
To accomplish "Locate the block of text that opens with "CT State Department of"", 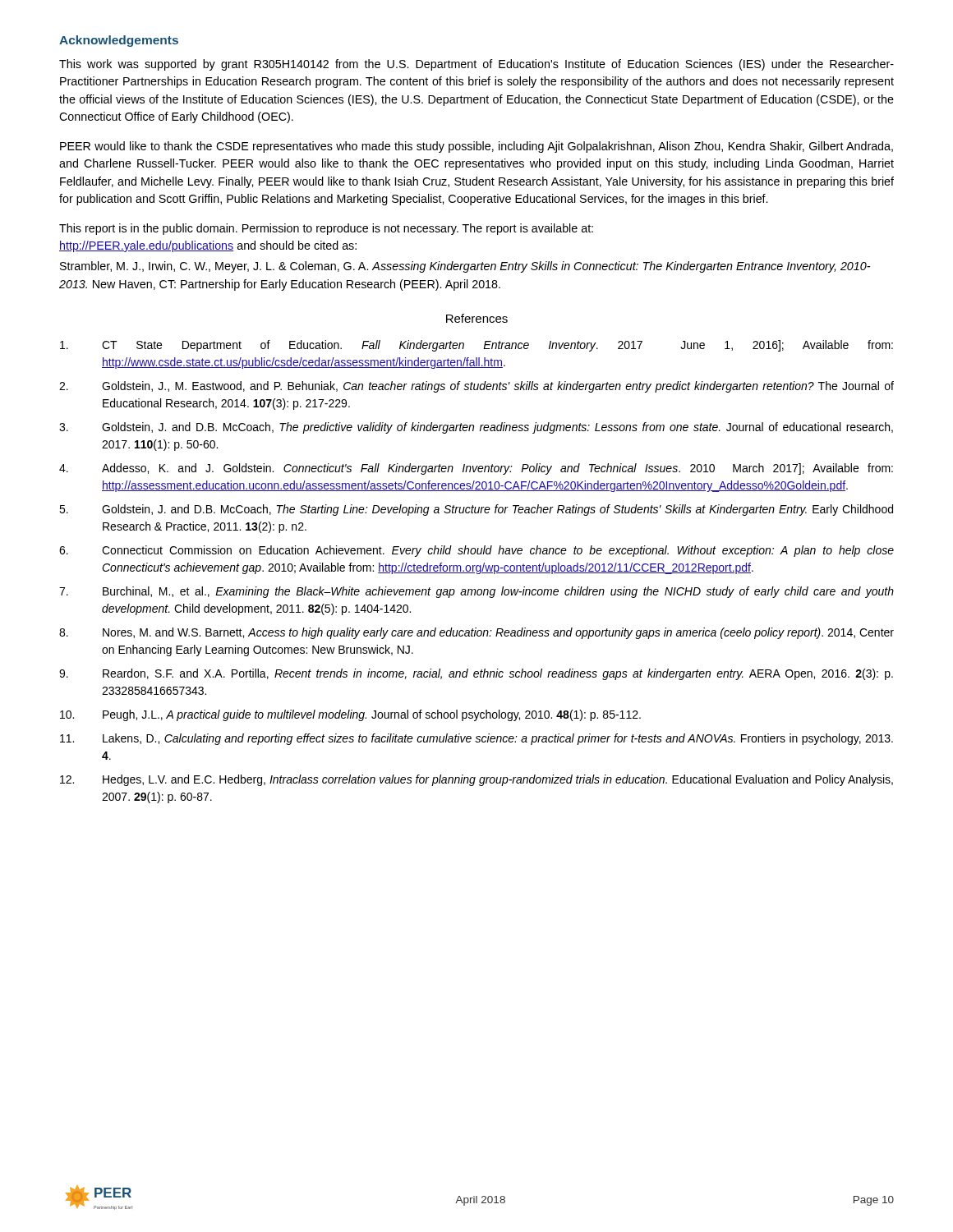I will point(476,354).
